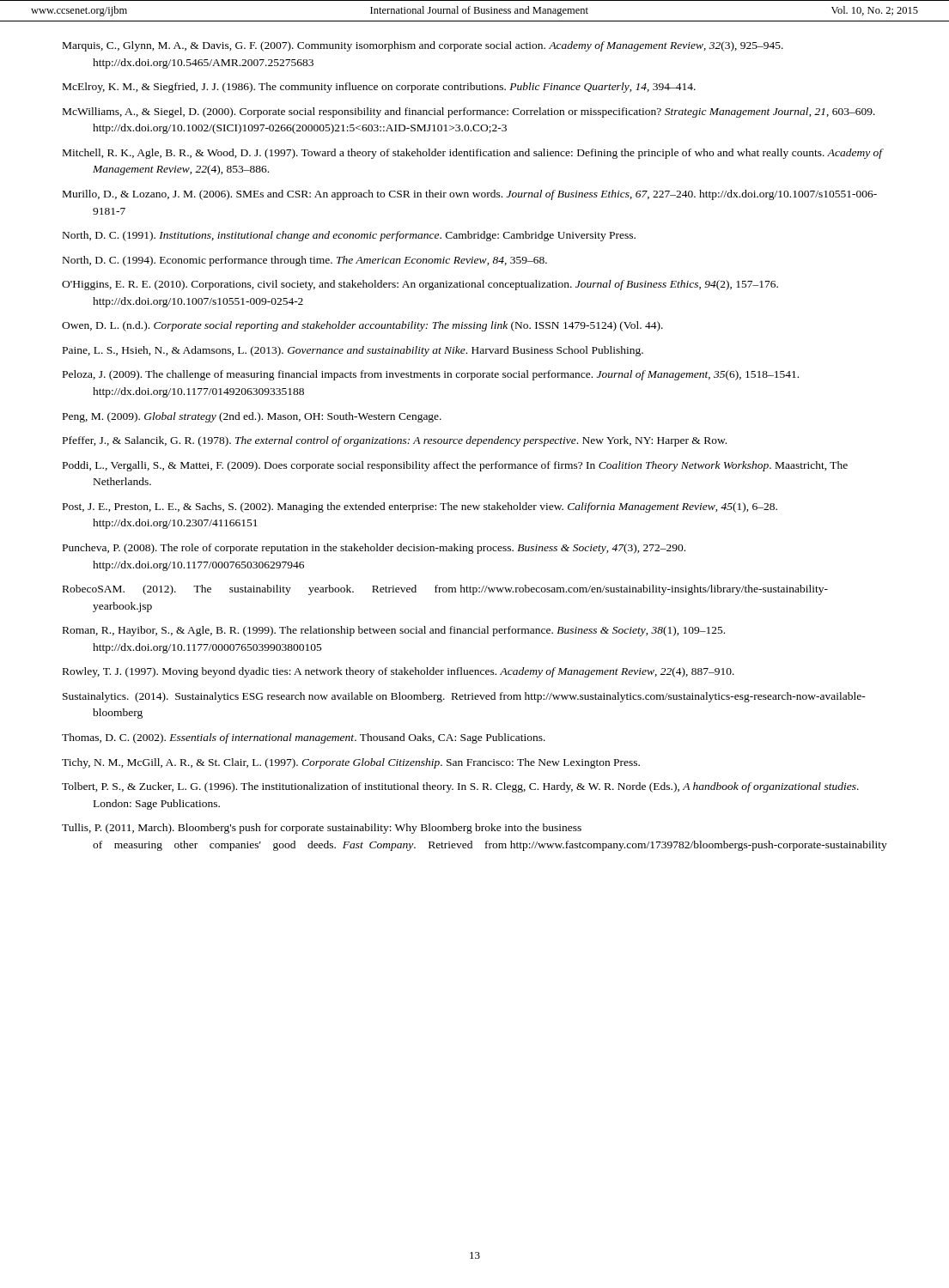Click the passage that begins "North, D. C. (1991). Institutions, institutional change and"
Screen dimensions: 1288x949
coord(349,235)
